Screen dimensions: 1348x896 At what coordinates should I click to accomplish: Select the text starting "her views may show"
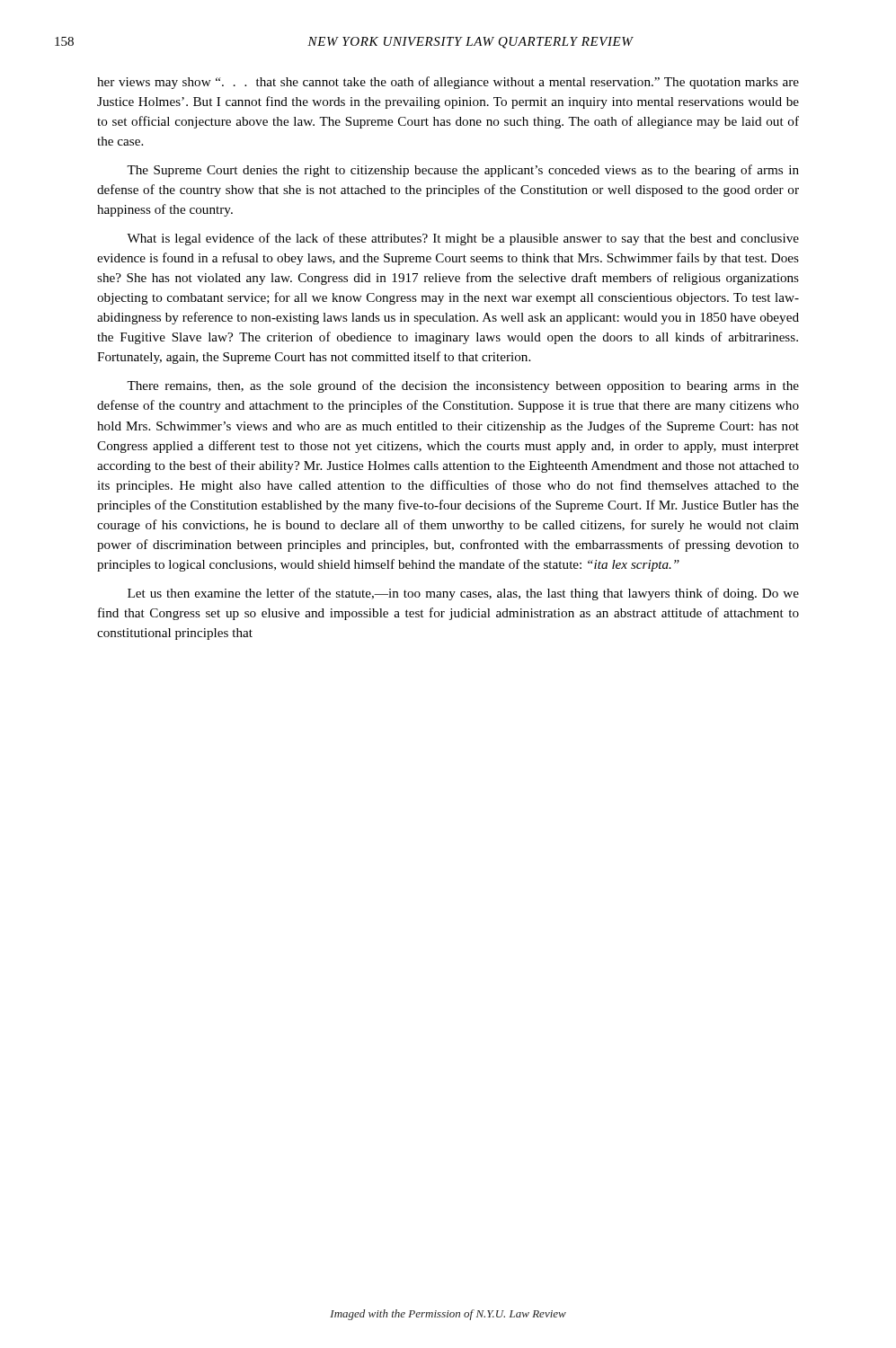click(448, 111)
